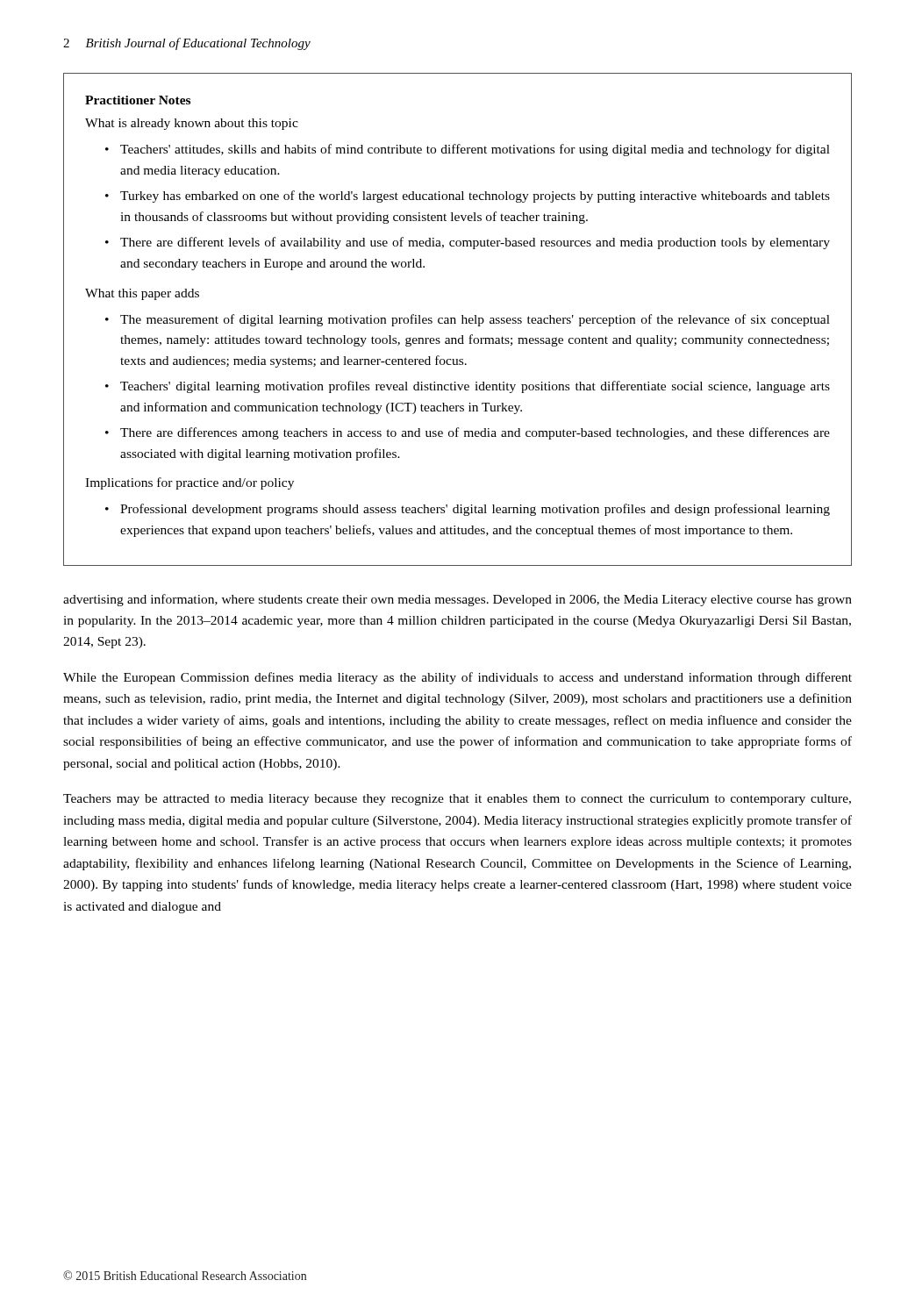Click the passage that begins "There are differences among"

tap(475, 443)
